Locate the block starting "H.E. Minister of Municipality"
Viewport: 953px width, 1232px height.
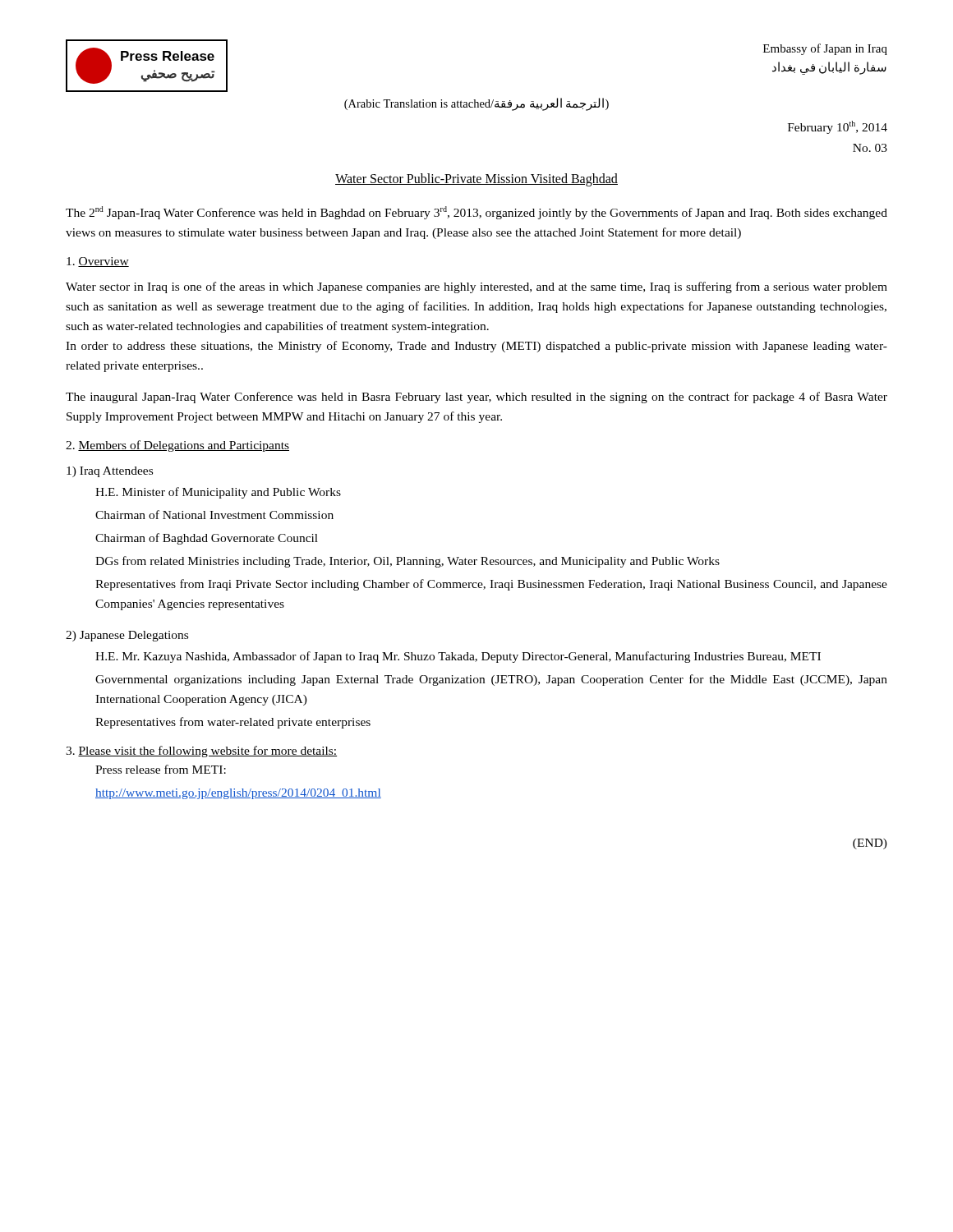point(218,492)
